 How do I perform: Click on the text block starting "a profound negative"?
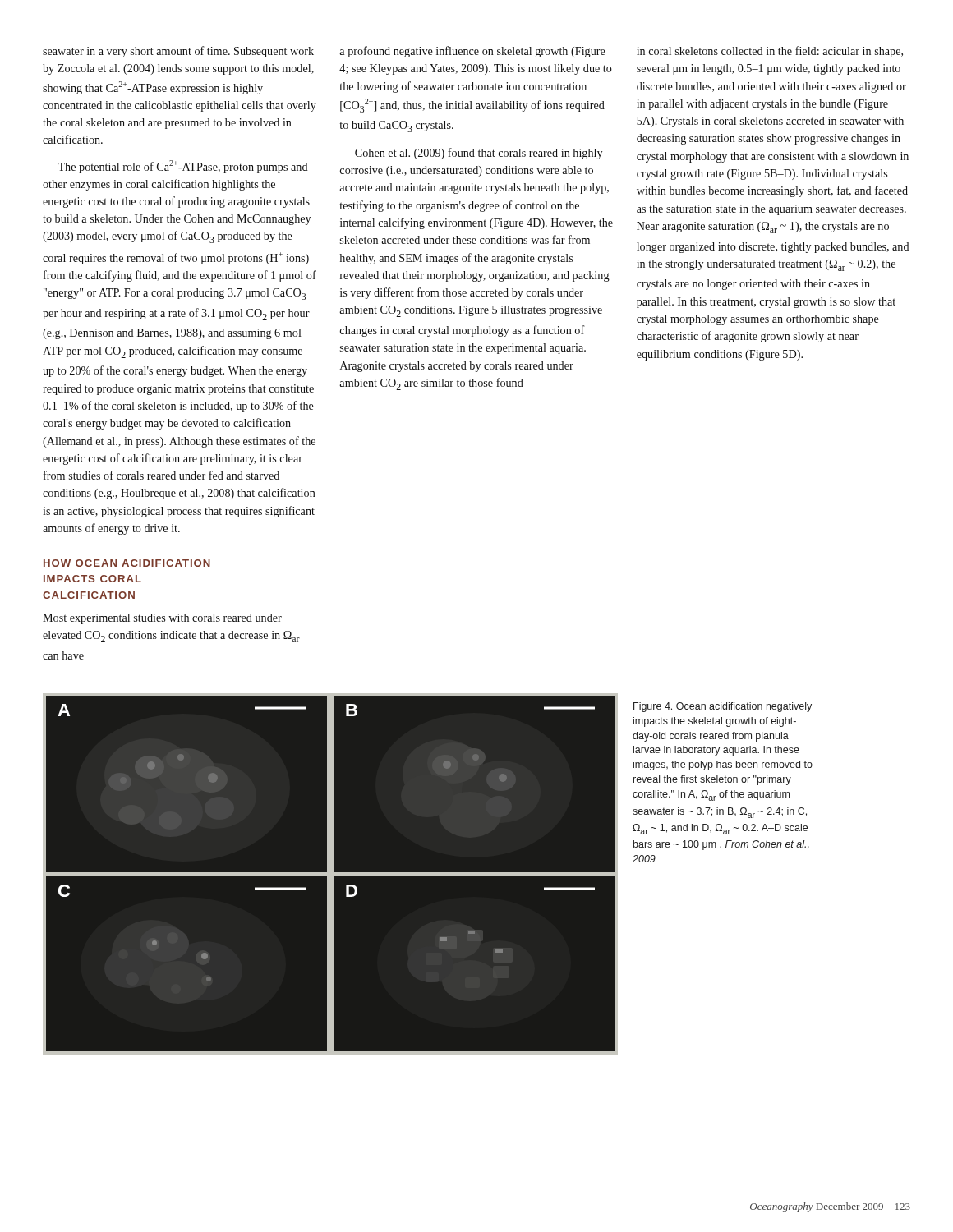pos(476,219)
